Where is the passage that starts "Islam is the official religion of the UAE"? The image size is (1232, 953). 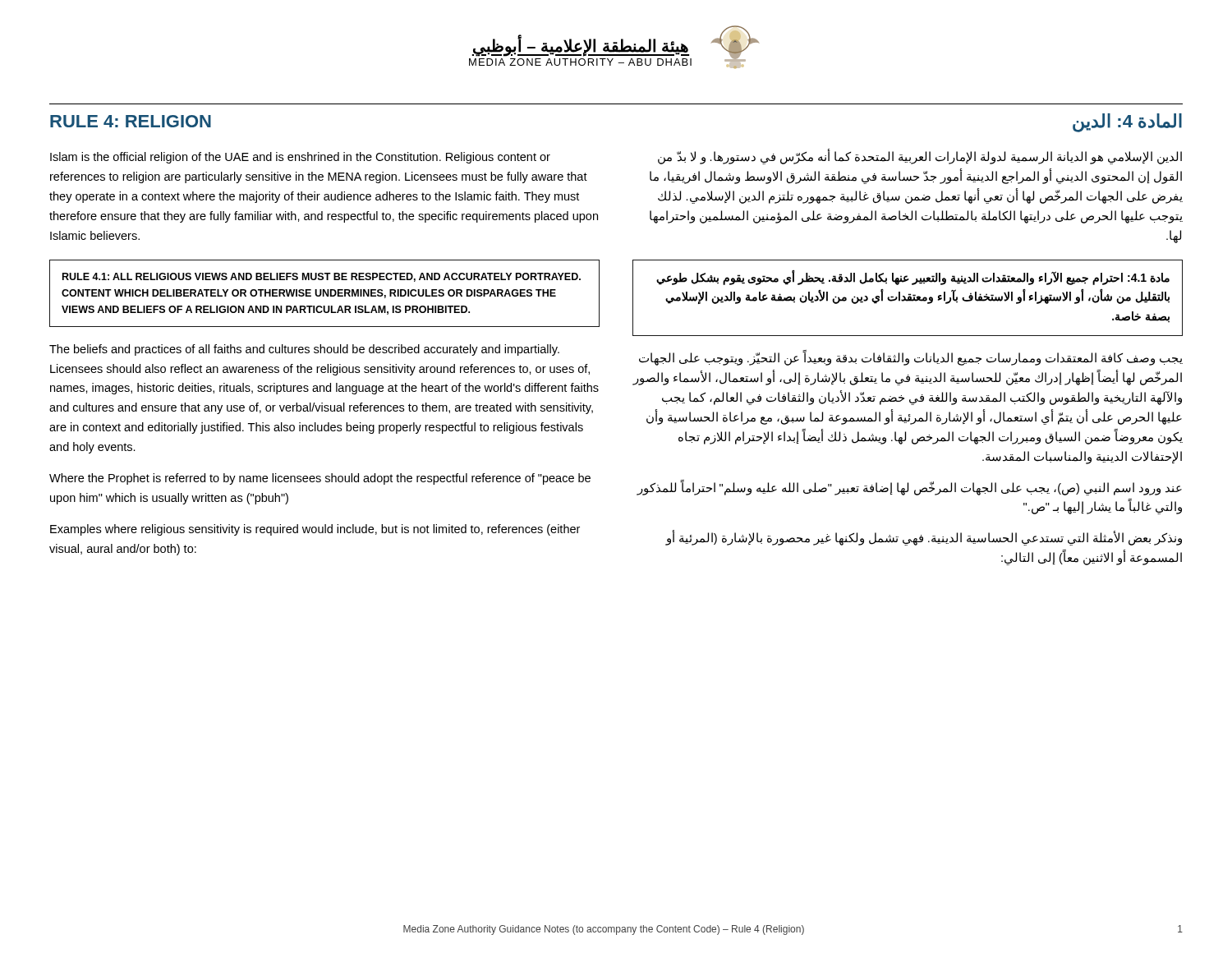[x=324, y=196]
